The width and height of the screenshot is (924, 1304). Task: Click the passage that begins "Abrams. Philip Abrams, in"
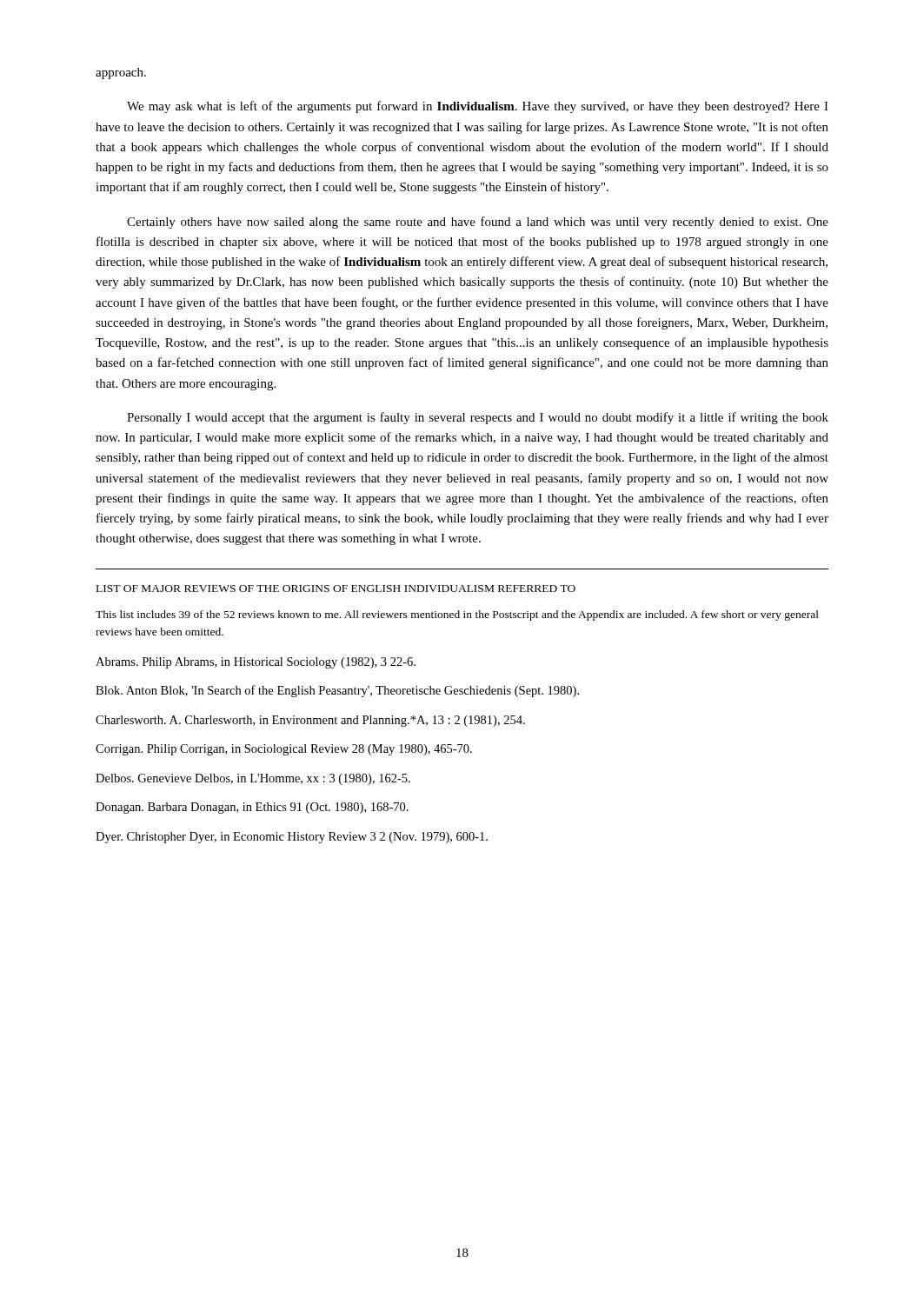256,662
